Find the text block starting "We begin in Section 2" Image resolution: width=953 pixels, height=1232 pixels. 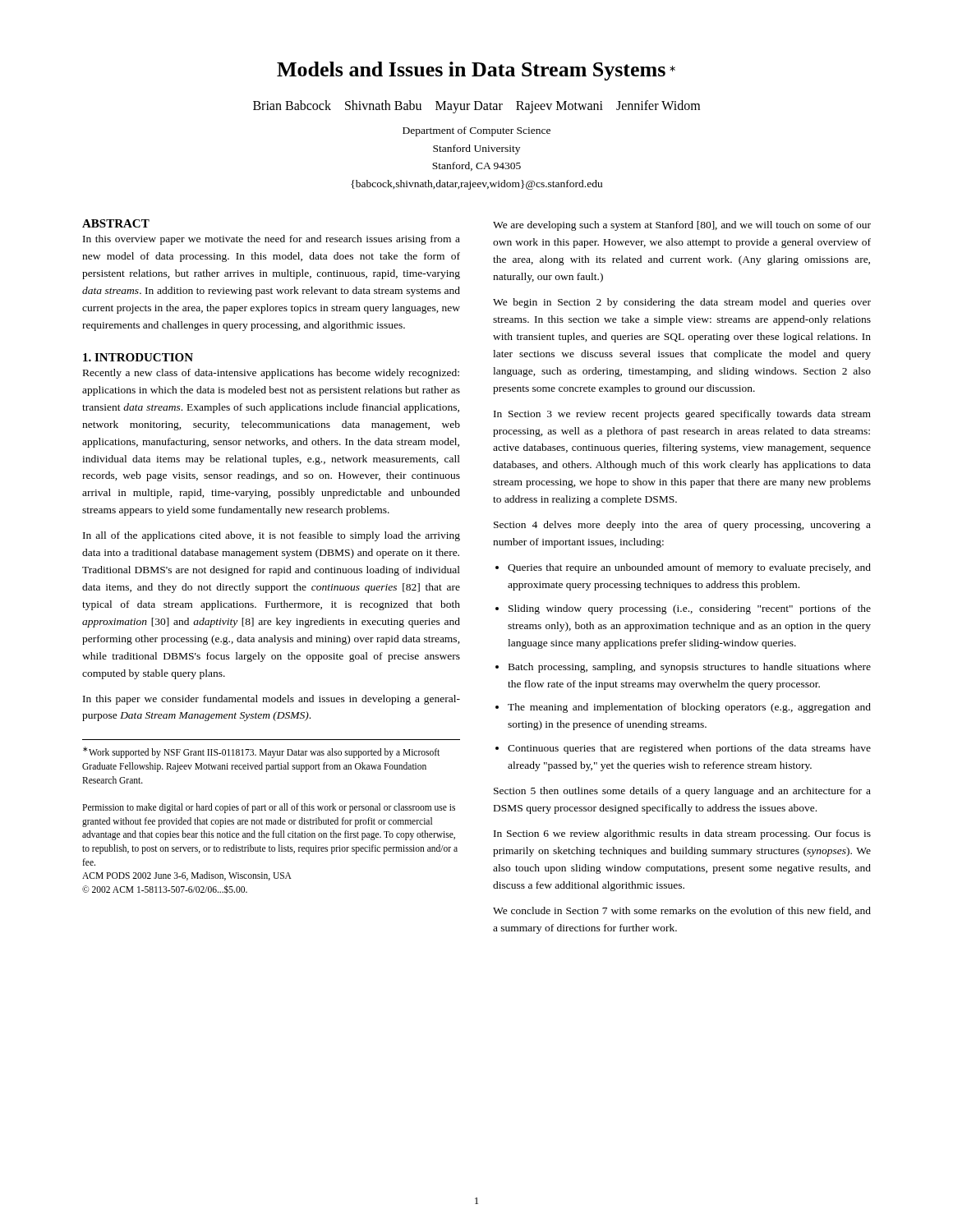(x=682, y=345)
